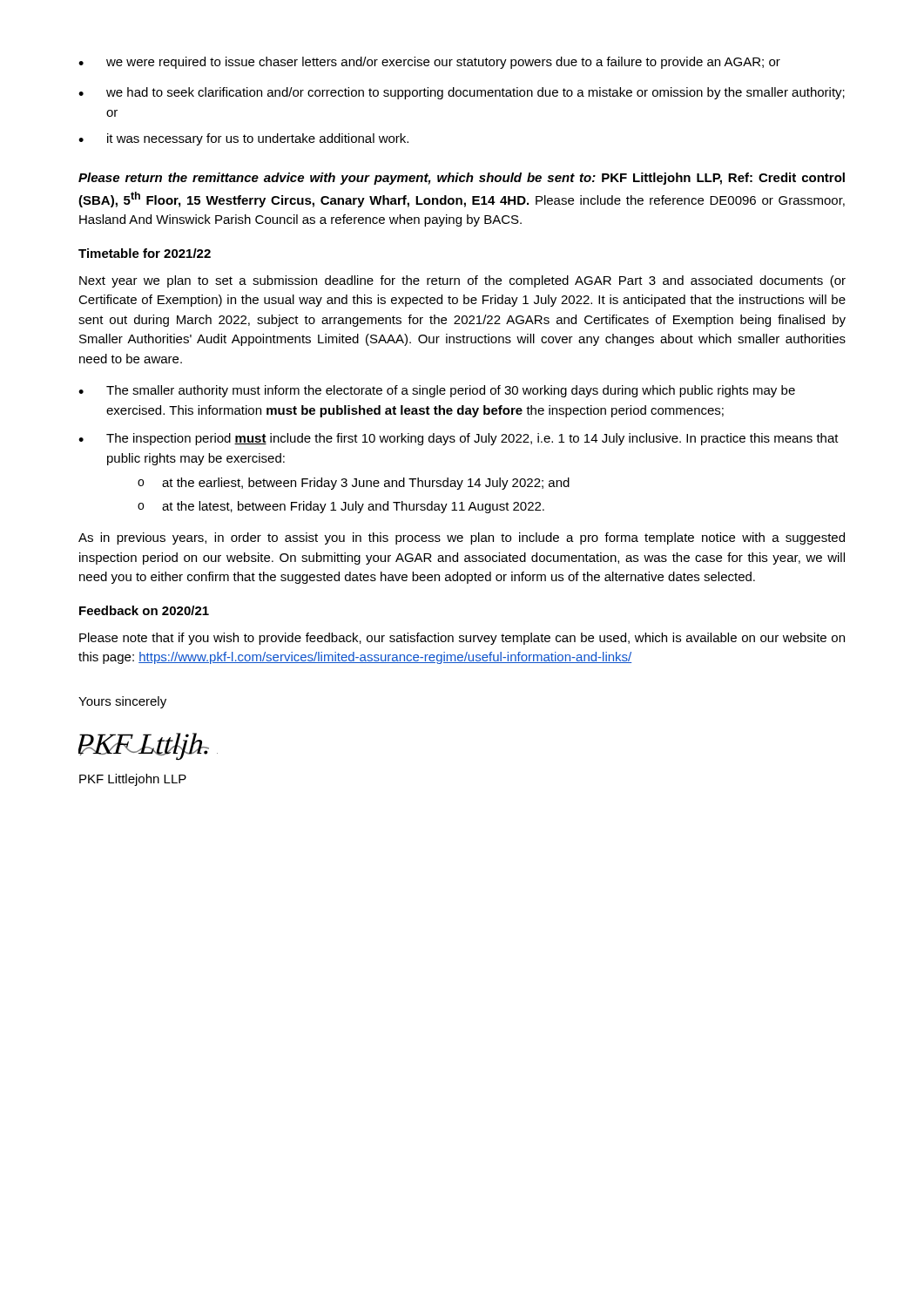Locate the text block containing "Please return the remittance"
The width and height of the screenshot is (924, 1307).
tap(462, 199)
